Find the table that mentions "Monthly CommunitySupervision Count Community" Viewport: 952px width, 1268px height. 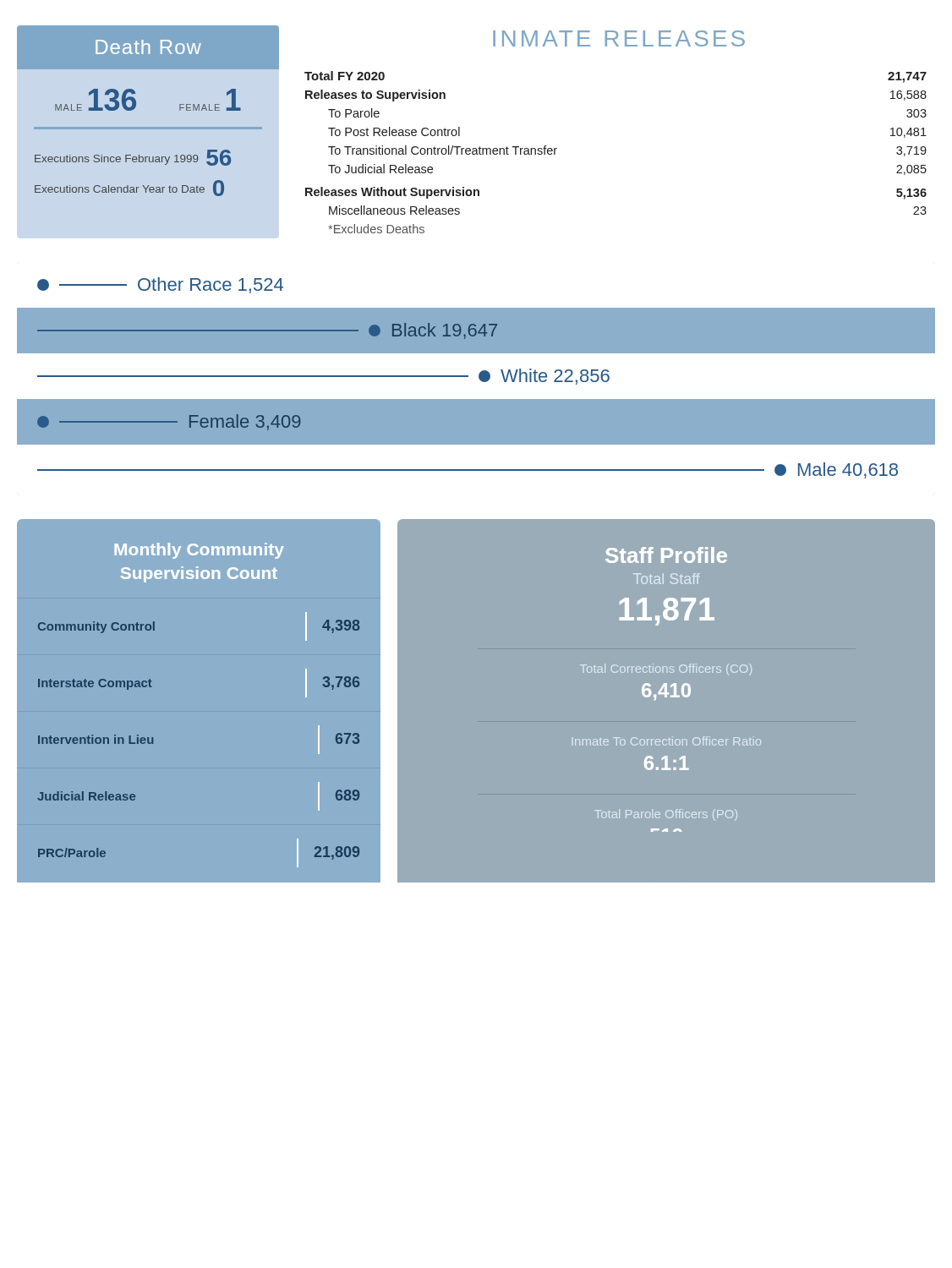tap(199, 701)
